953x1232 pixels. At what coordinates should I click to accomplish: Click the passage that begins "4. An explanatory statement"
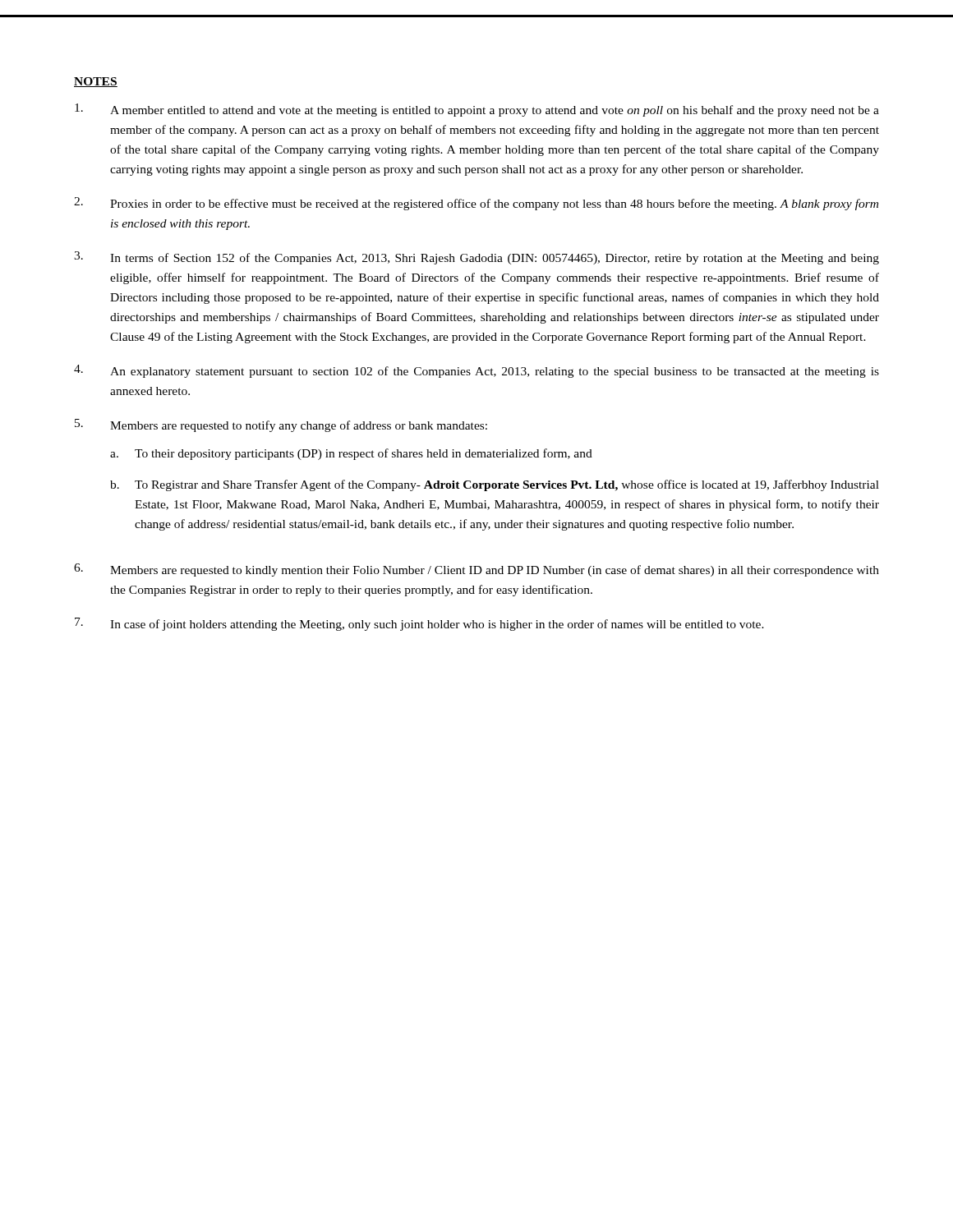coord(476,381)
